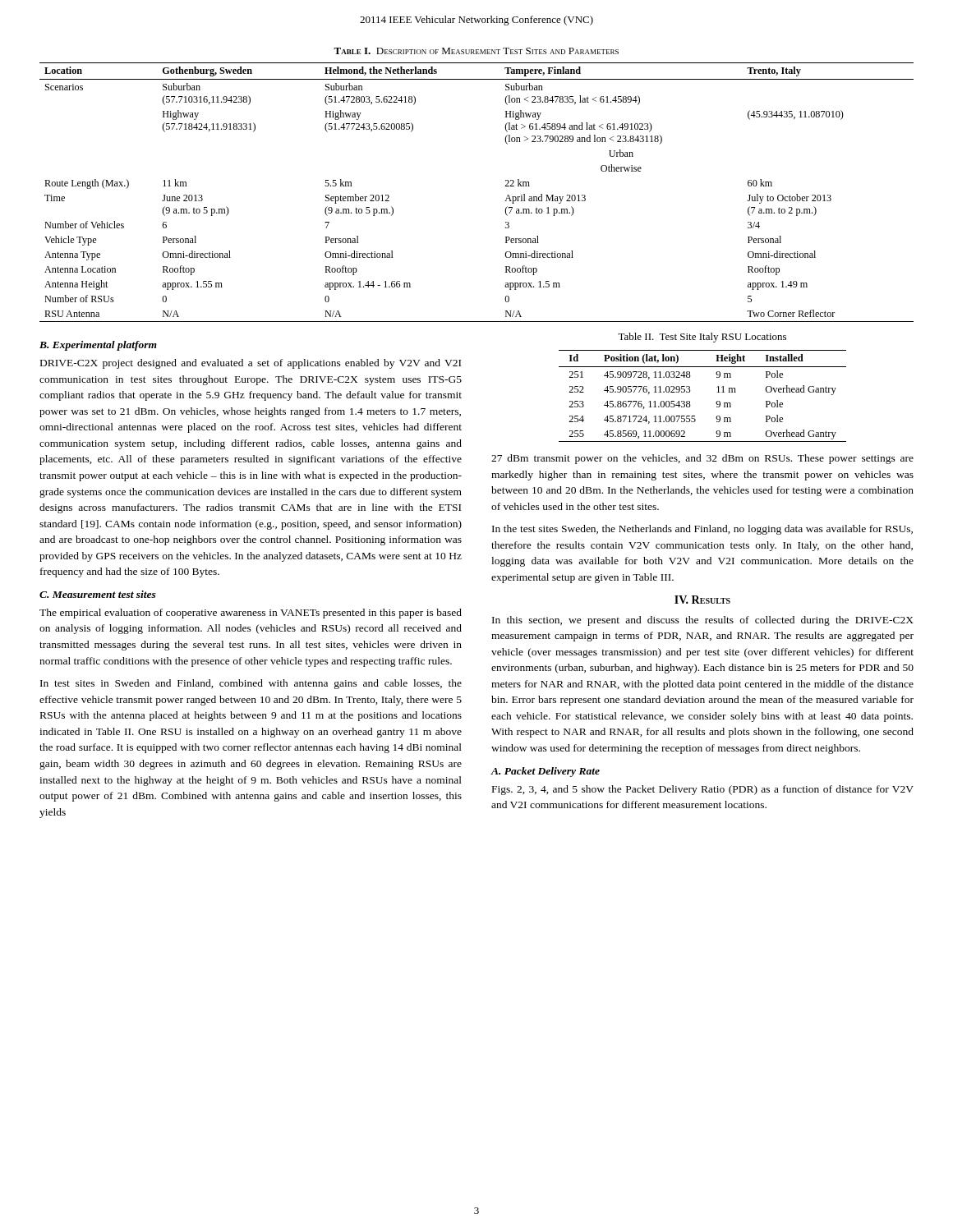Locate the text starting "27 dBm transmit power on the vehicles,"
The width and height of the screenshot is (953, 1232).
pyautogui.click(x=702, y=482)
